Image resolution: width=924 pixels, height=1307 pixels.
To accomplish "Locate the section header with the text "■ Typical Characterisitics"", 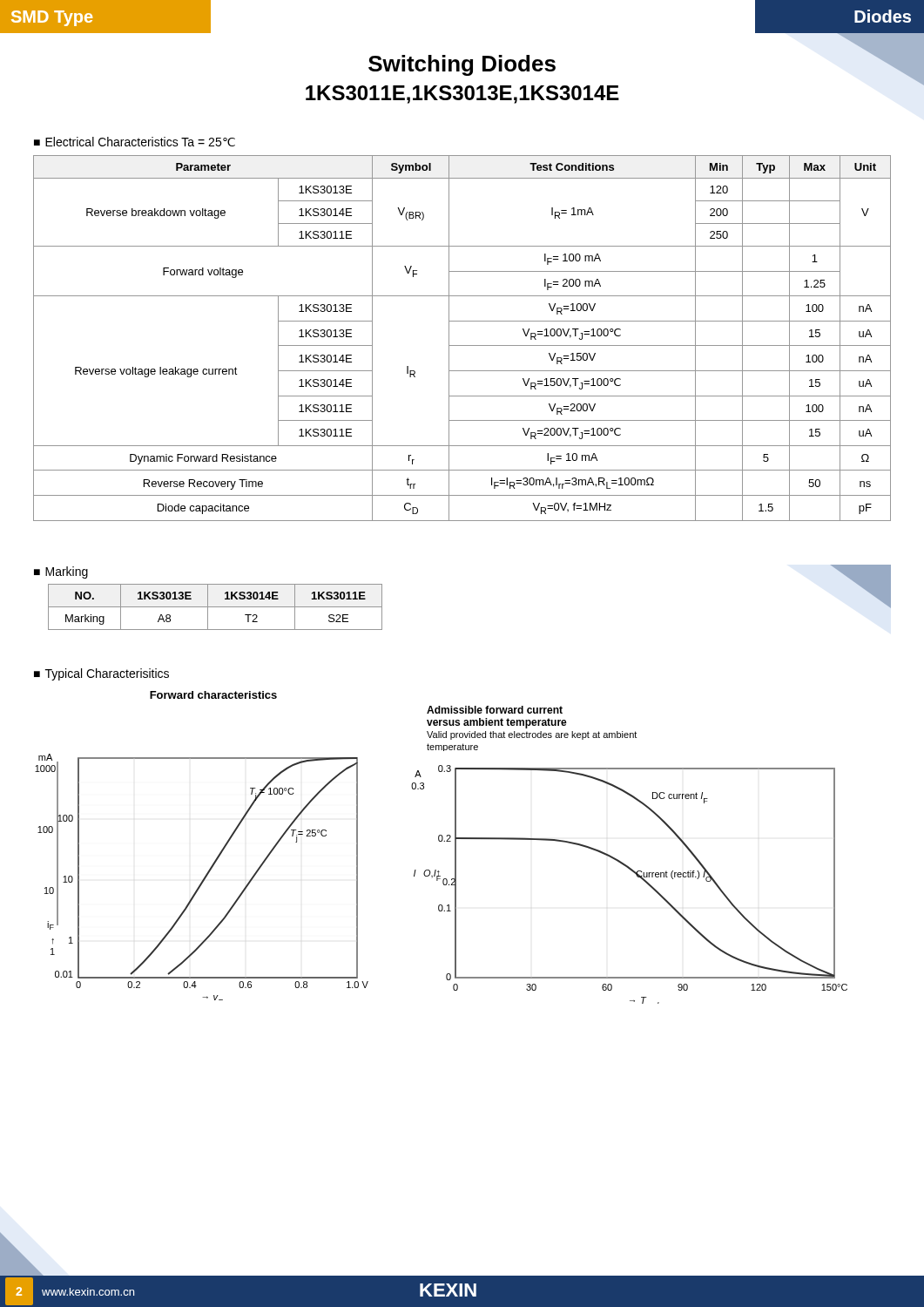I will click(x=101, y=674).
